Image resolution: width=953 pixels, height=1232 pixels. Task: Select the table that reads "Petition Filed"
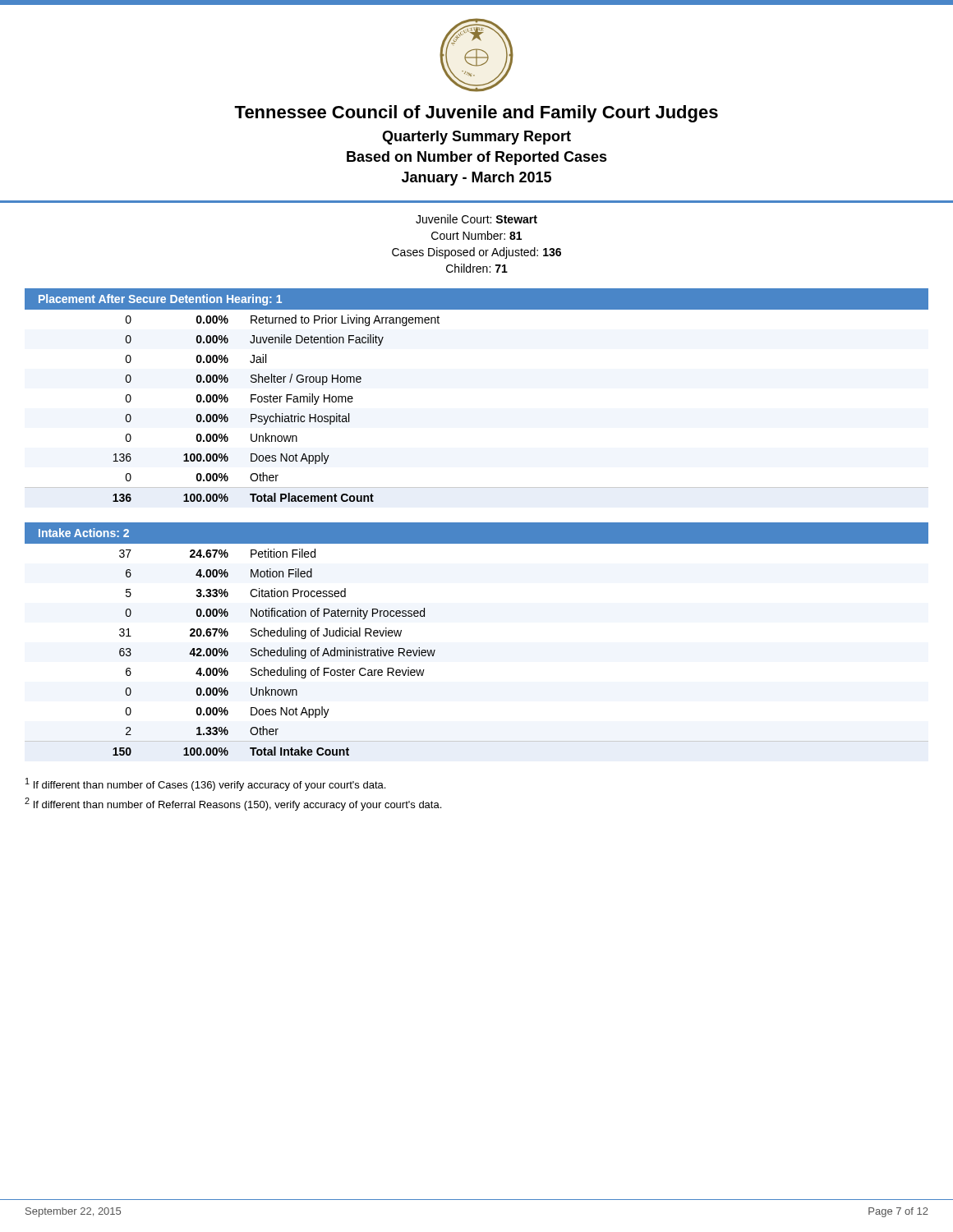click(476, 652)
